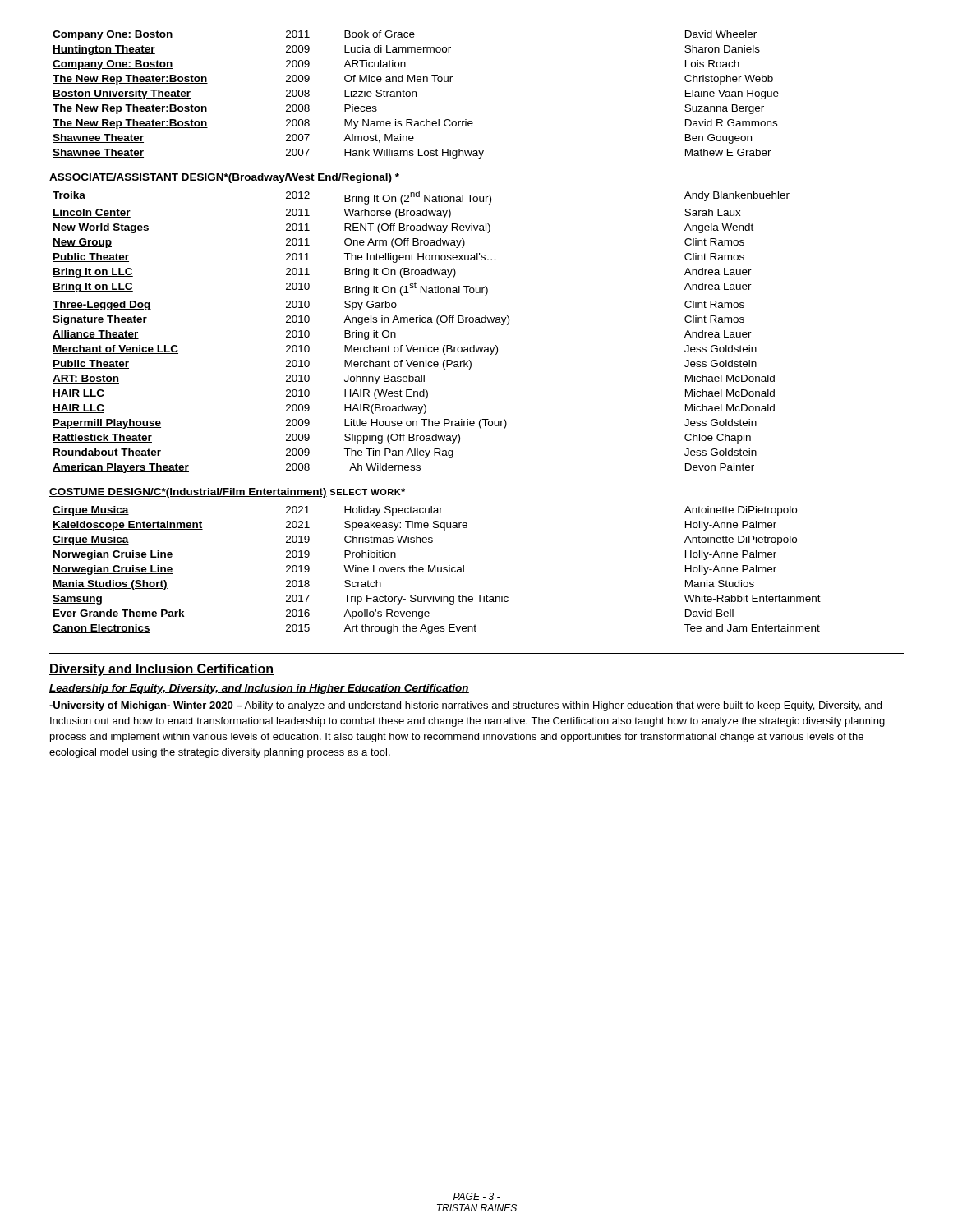Viewport: 953px width, 1232px height.
Task: Find the table that mentions "Boston University Theater"
Action: click(476, 93)
